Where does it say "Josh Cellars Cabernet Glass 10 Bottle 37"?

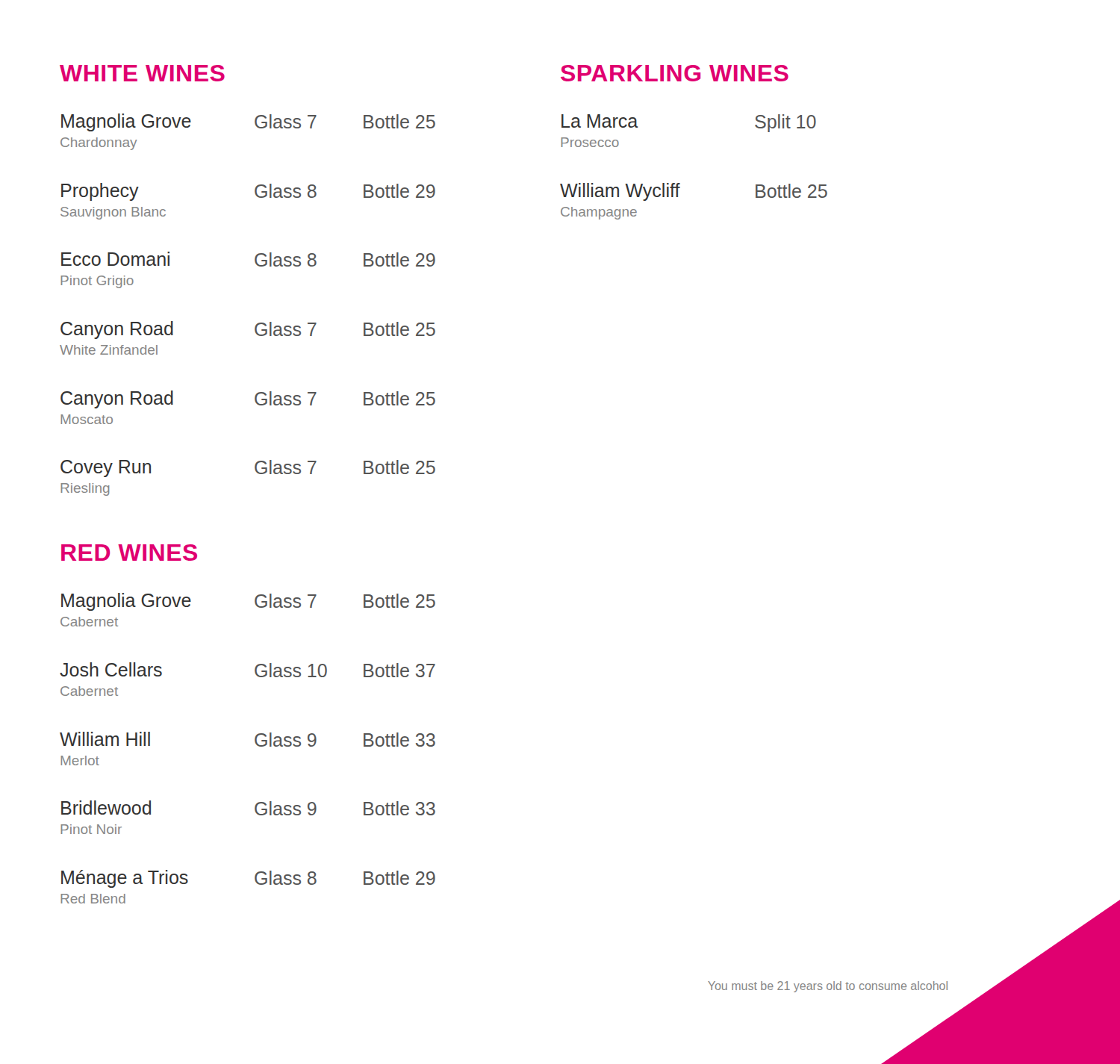[267, 680]
